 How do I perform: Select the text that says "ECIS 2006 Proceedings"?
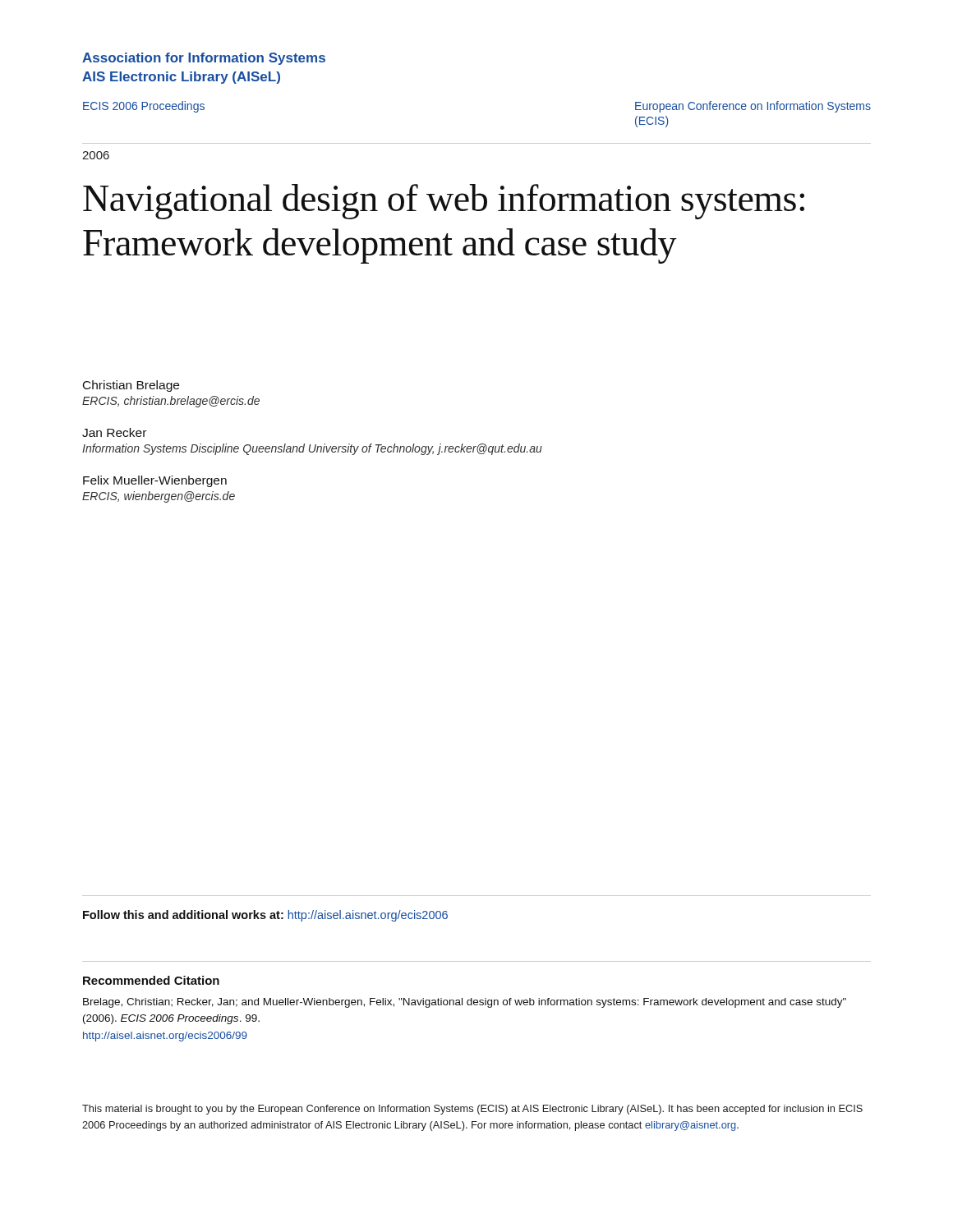click(x=144, y=106)
